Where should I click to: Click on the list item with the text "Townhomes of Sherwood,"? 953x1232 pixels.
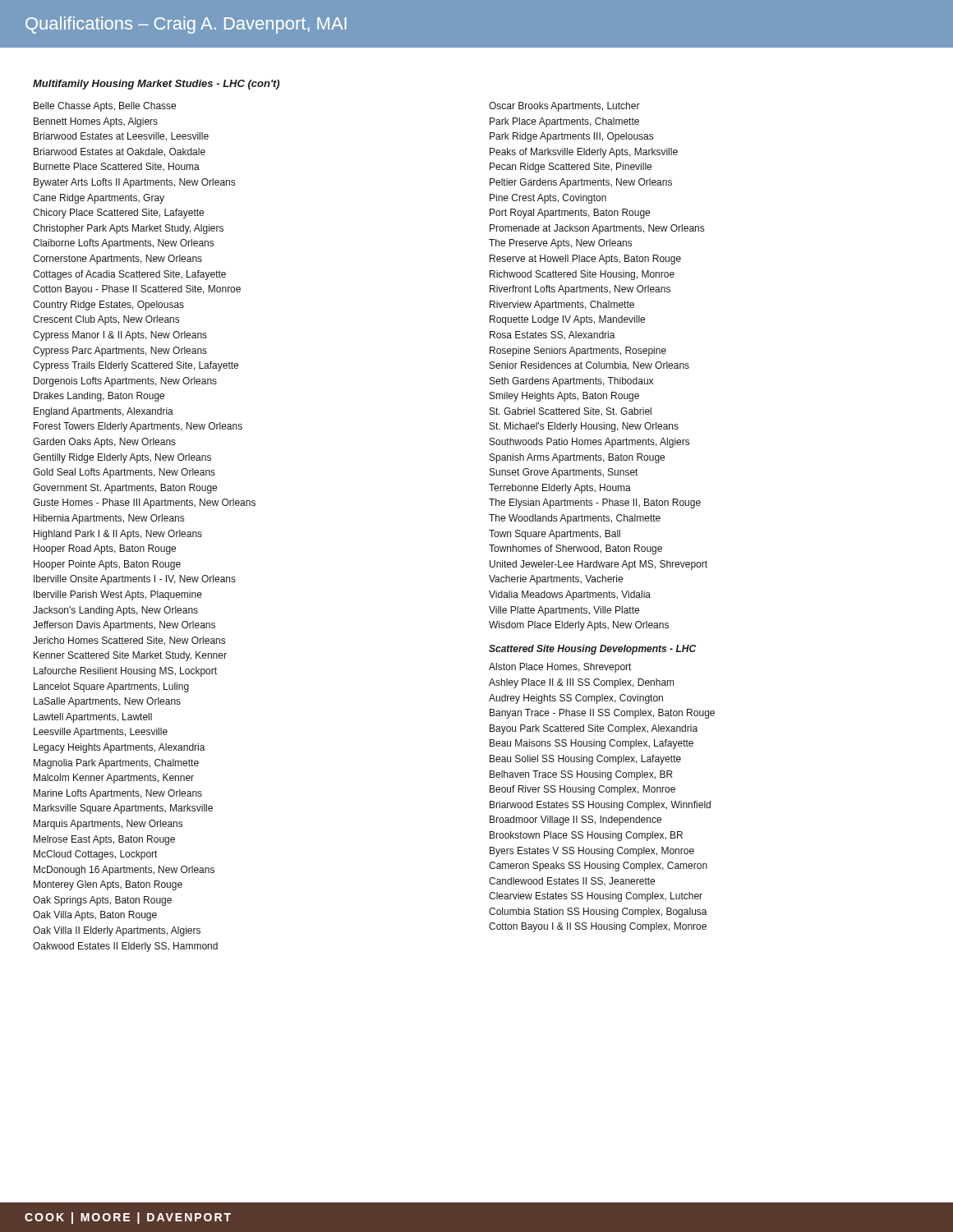(704, 549)
